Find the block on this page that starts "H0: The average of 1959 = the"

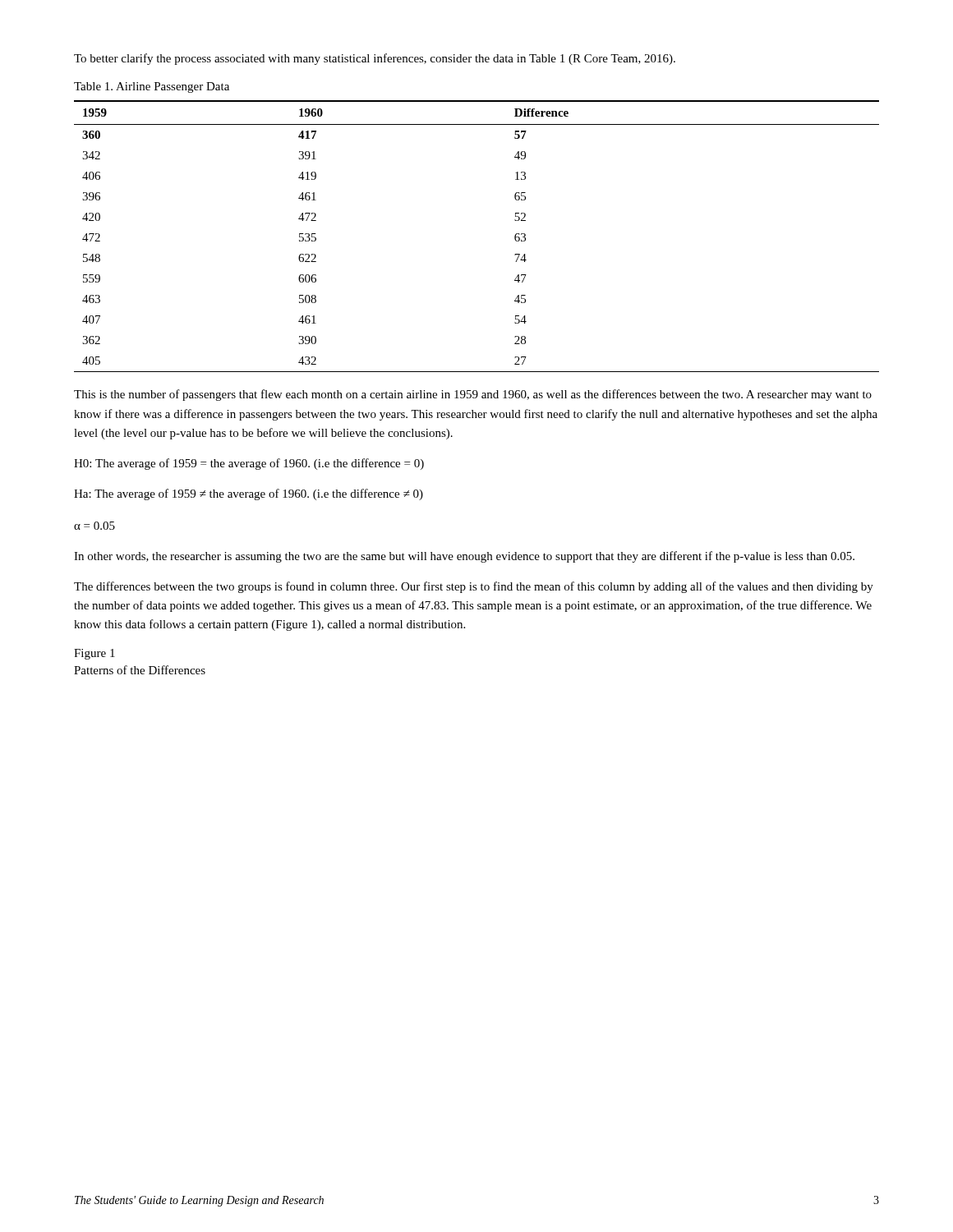(249, 463)
